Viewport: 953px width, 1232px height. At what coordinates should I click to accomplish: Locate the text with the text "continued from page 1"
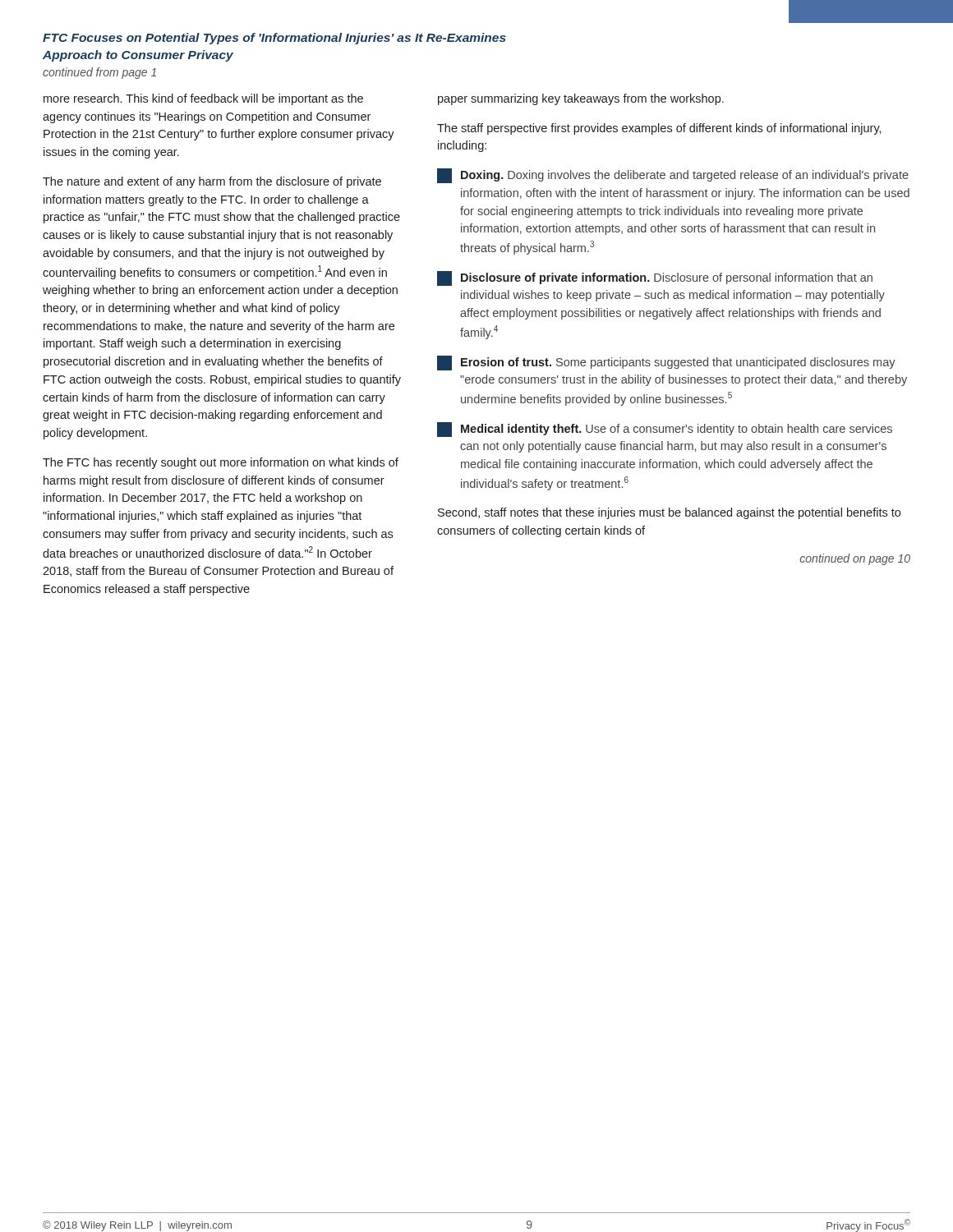tap(99, 73)
